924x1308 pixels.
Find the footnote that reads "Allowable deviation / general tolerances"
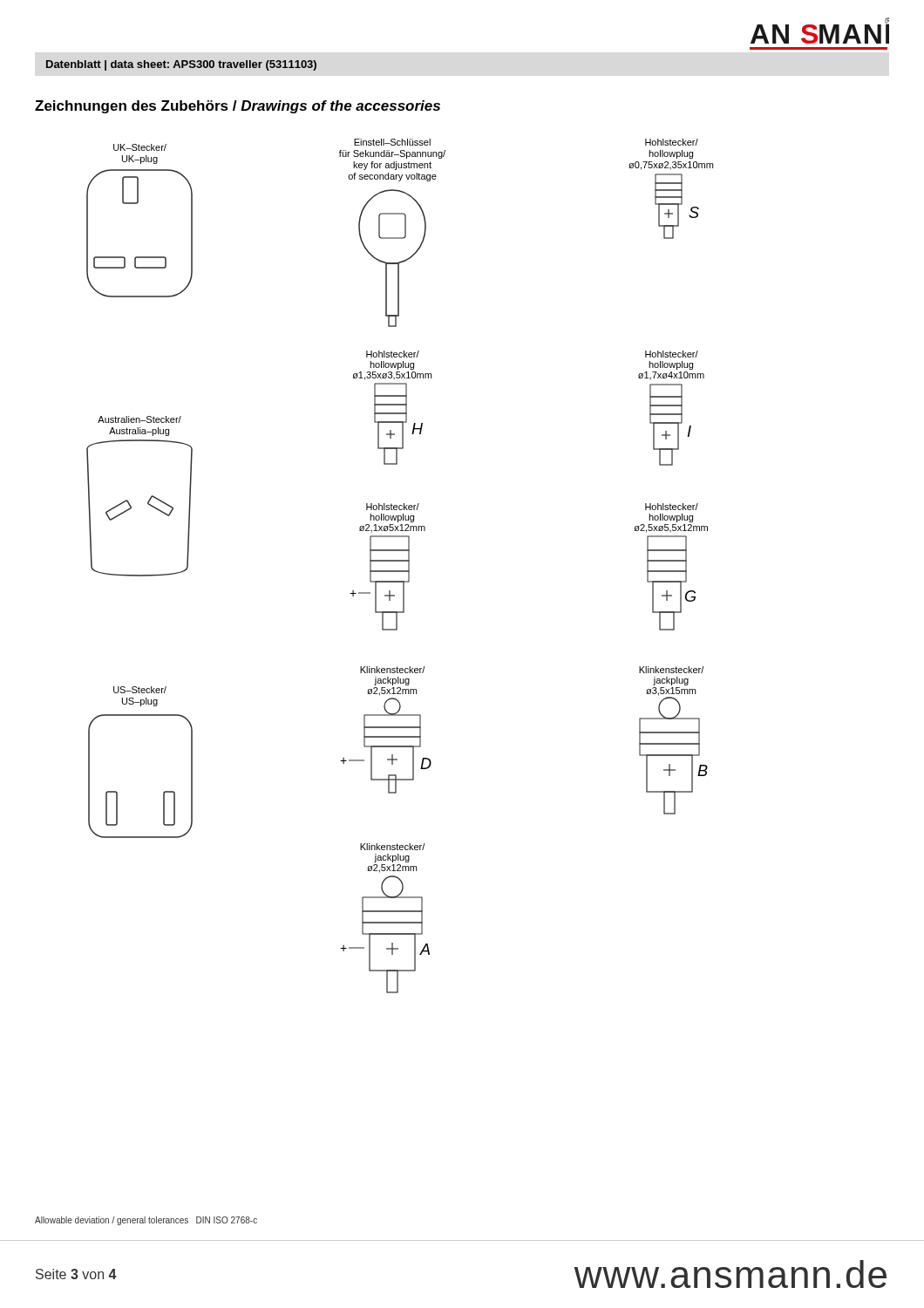pyautogui.click(x=146, y=1220)
